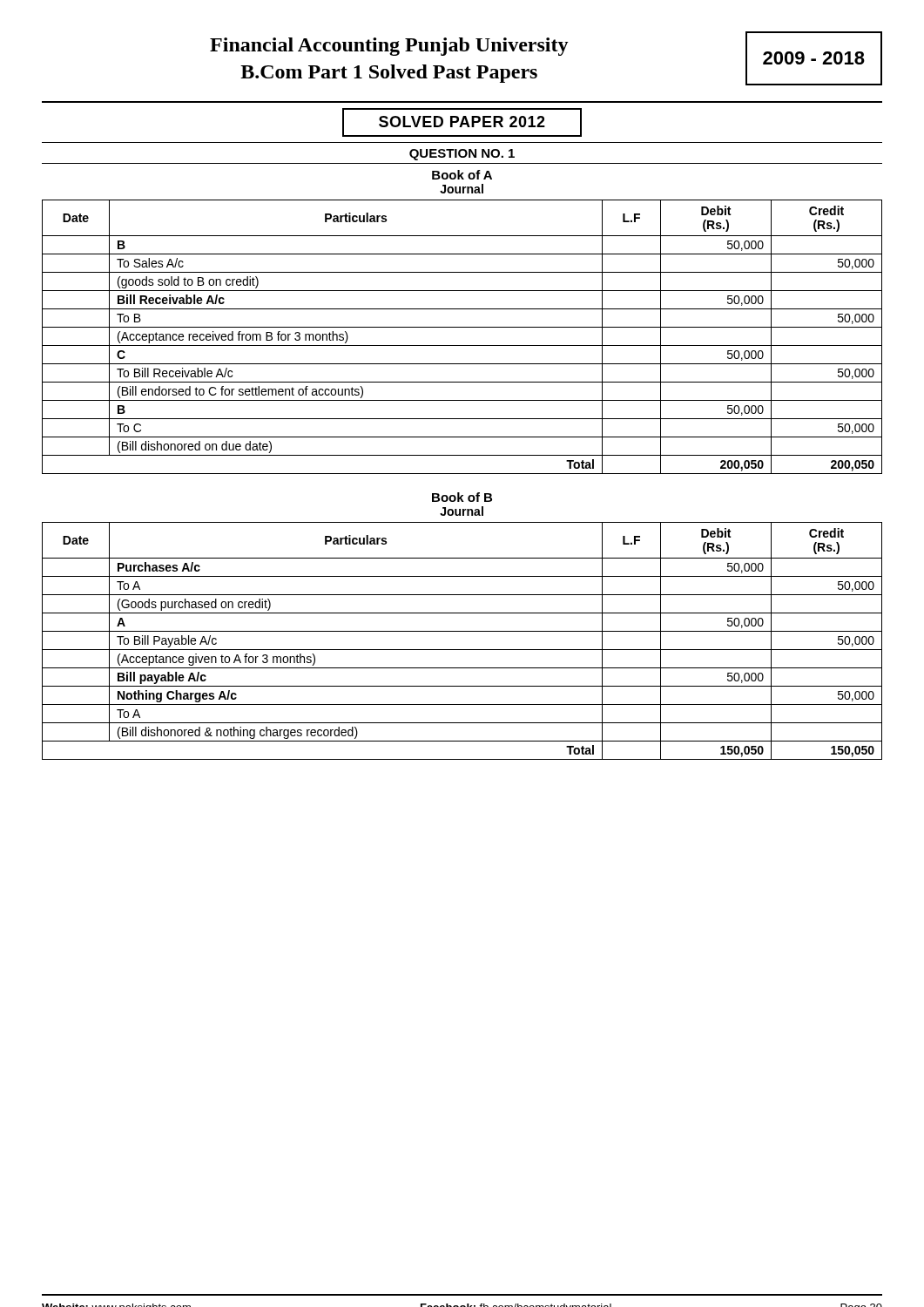Locate the text "QUESTION NO. 1"
Viewport: 924px width, 1307px height.
462,153
